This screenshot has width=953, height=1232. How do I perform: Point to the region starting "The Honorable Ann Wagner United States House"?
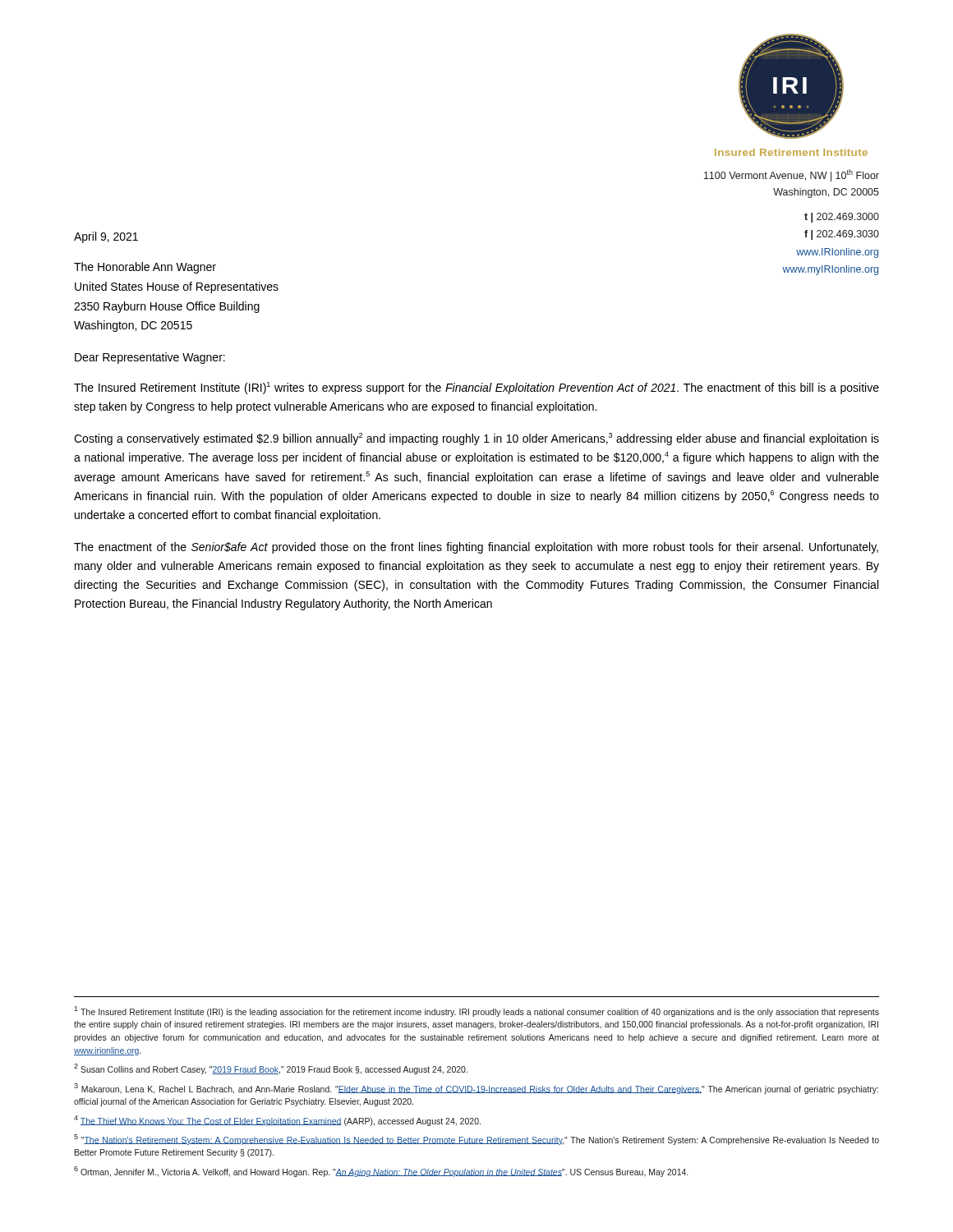[x=176, y=296]
